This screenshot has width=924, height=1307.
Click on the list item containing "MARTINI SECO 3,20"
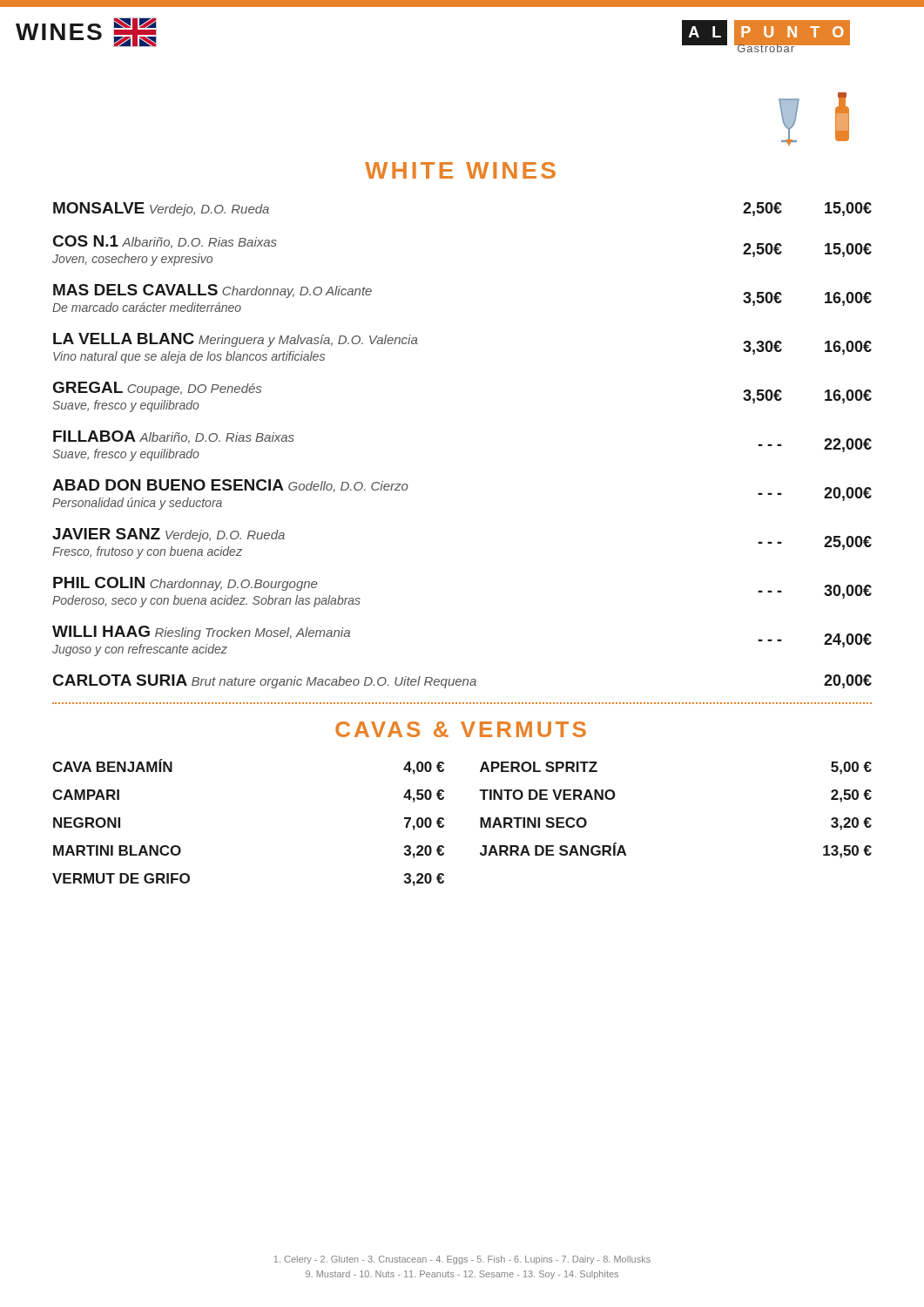pos(532,824)
